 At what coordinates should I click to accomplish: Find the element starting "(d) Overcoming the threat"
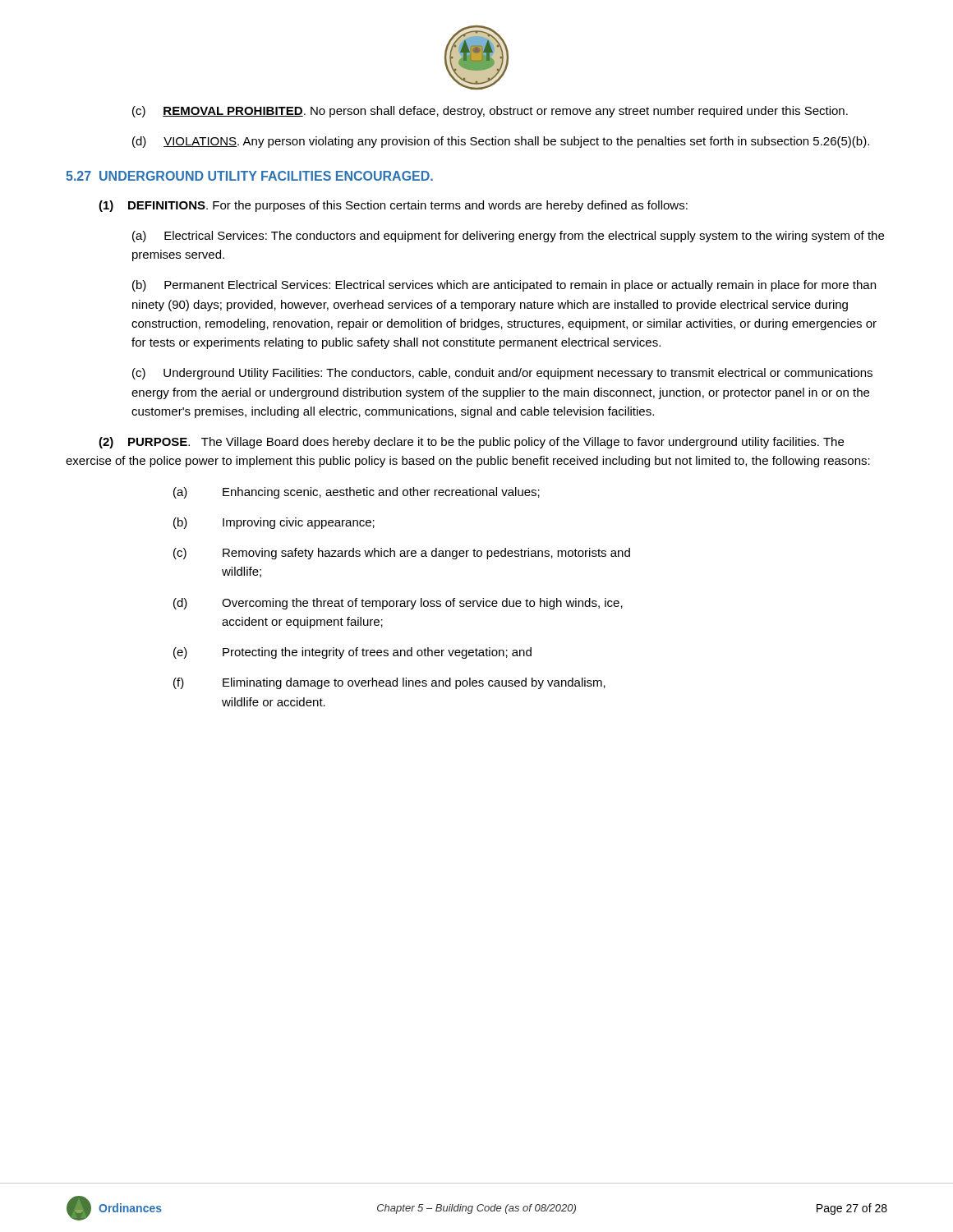[530, 612]
